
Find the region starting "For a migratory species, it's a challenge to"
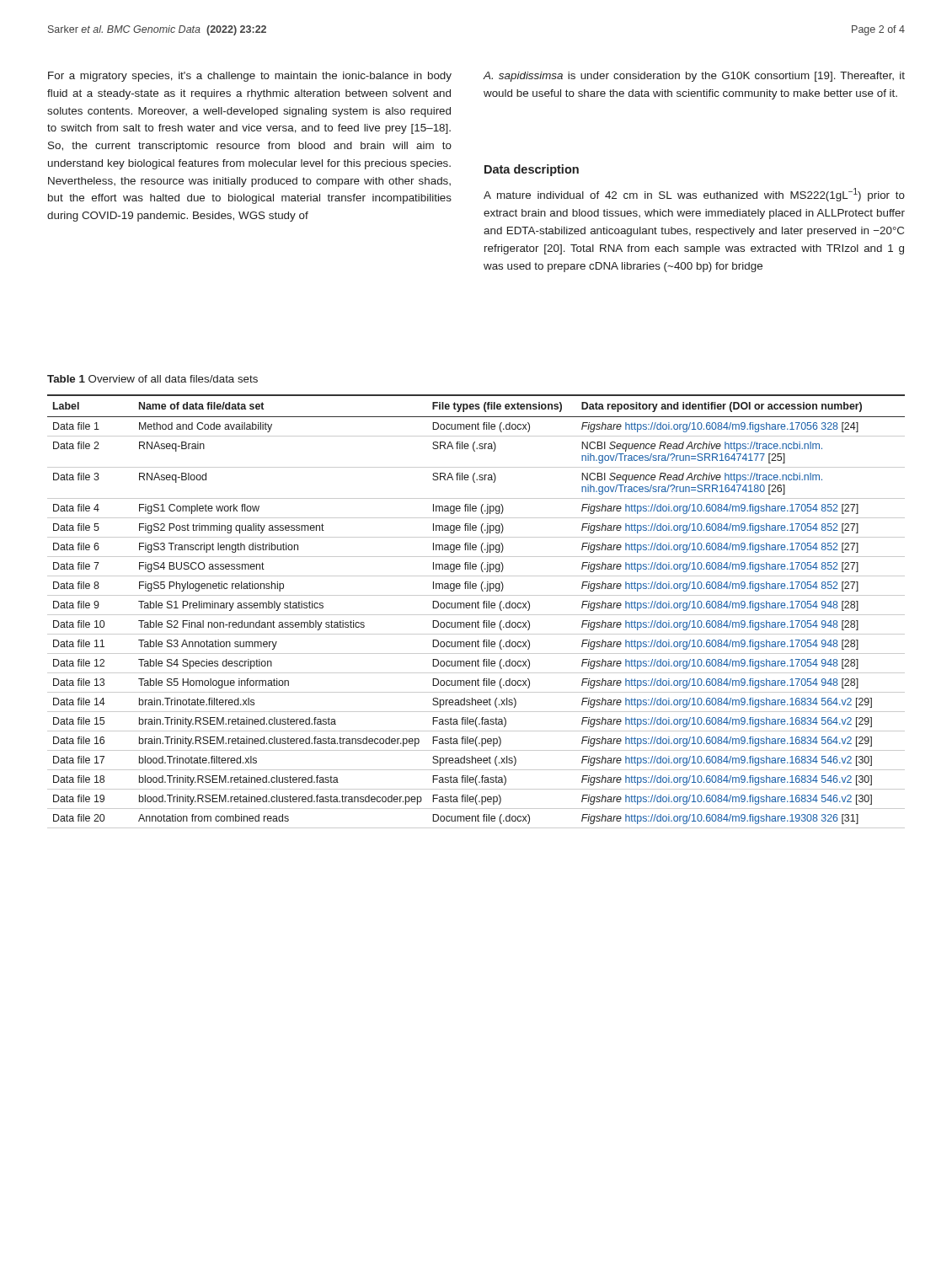click(x=249, y=145)
